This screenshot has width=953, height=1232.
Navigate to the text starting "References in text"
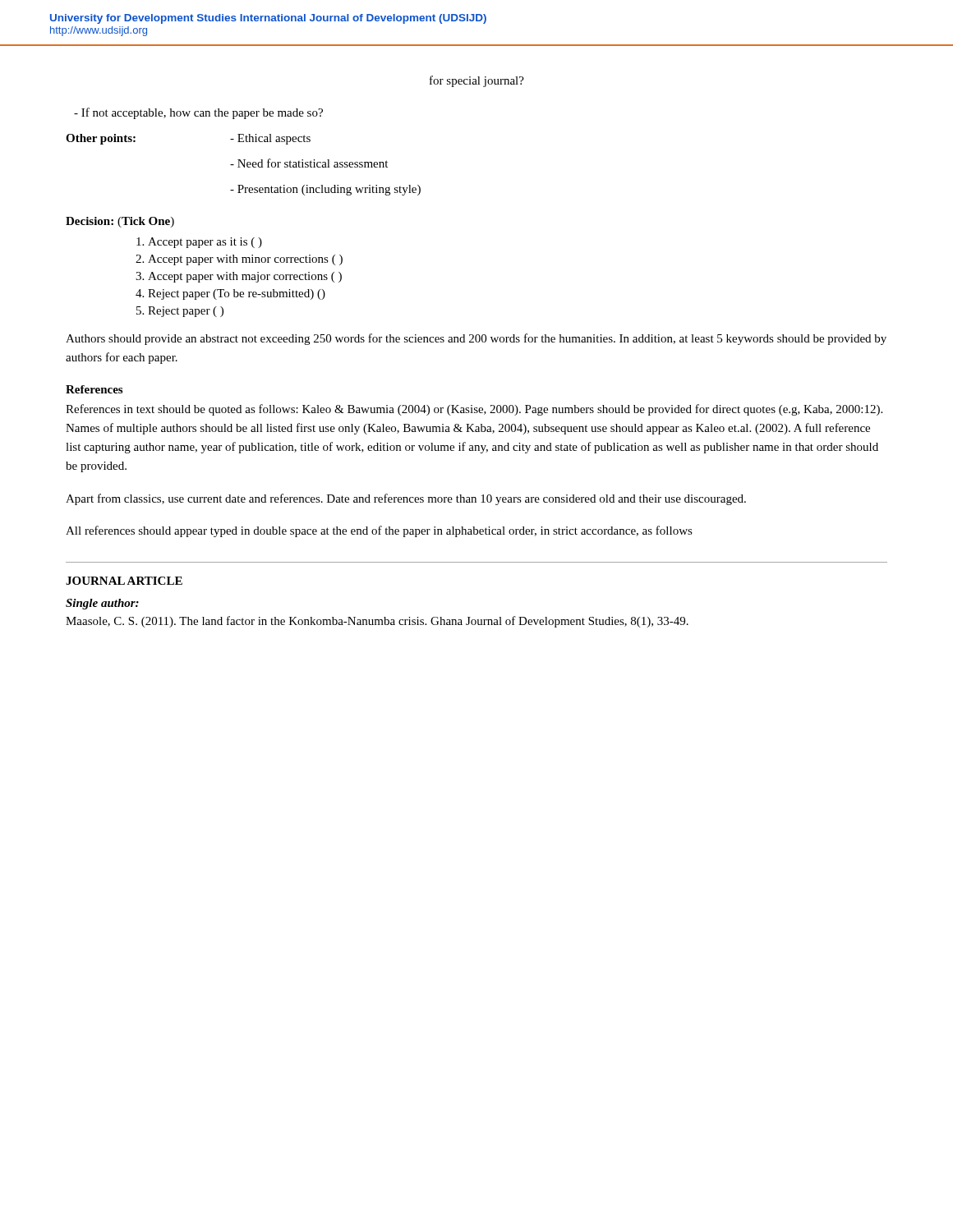475,437
